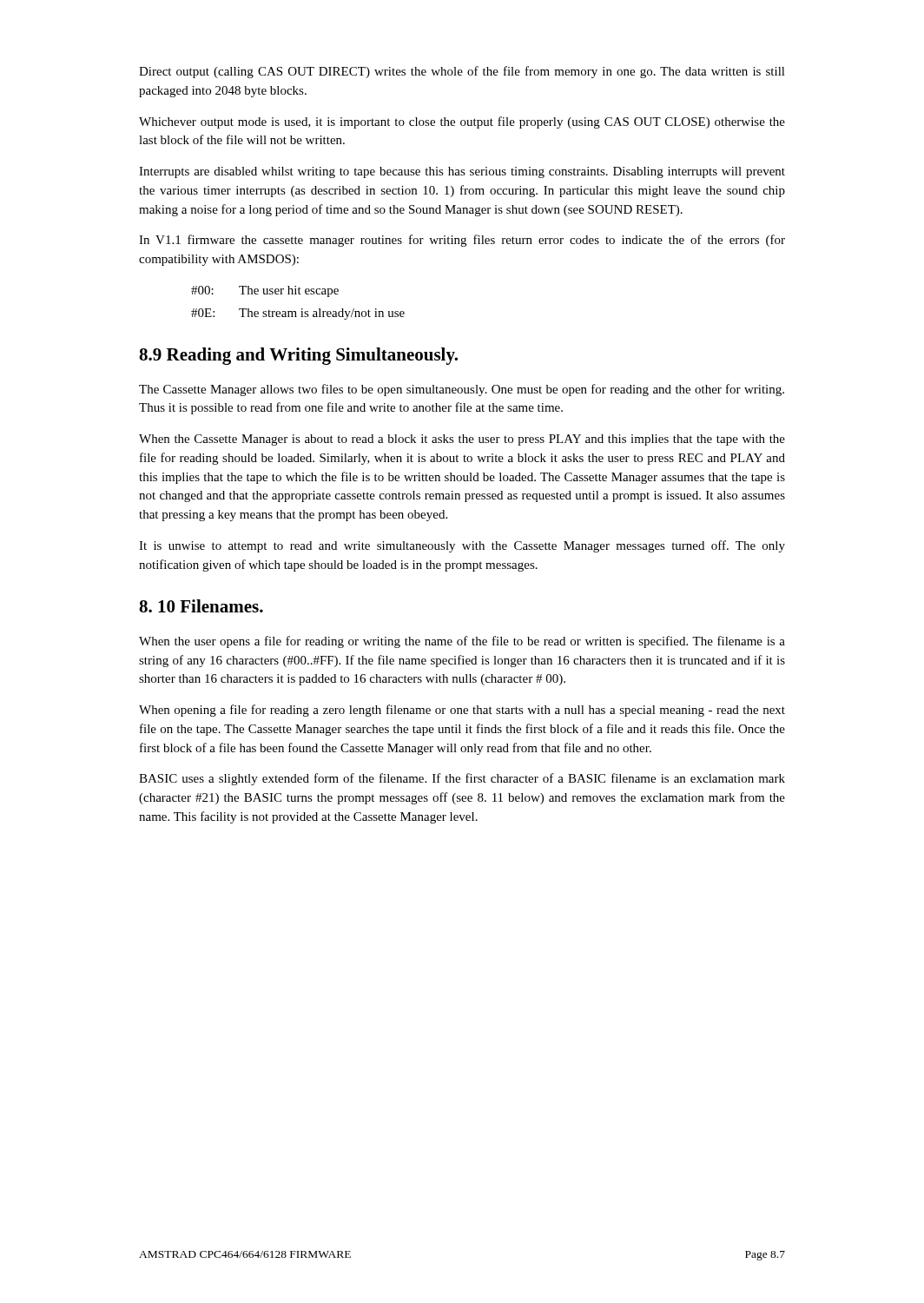
Task: Select the text starting "BASIC uses a"
Action: pyautogui.click(x=462, y=798)
